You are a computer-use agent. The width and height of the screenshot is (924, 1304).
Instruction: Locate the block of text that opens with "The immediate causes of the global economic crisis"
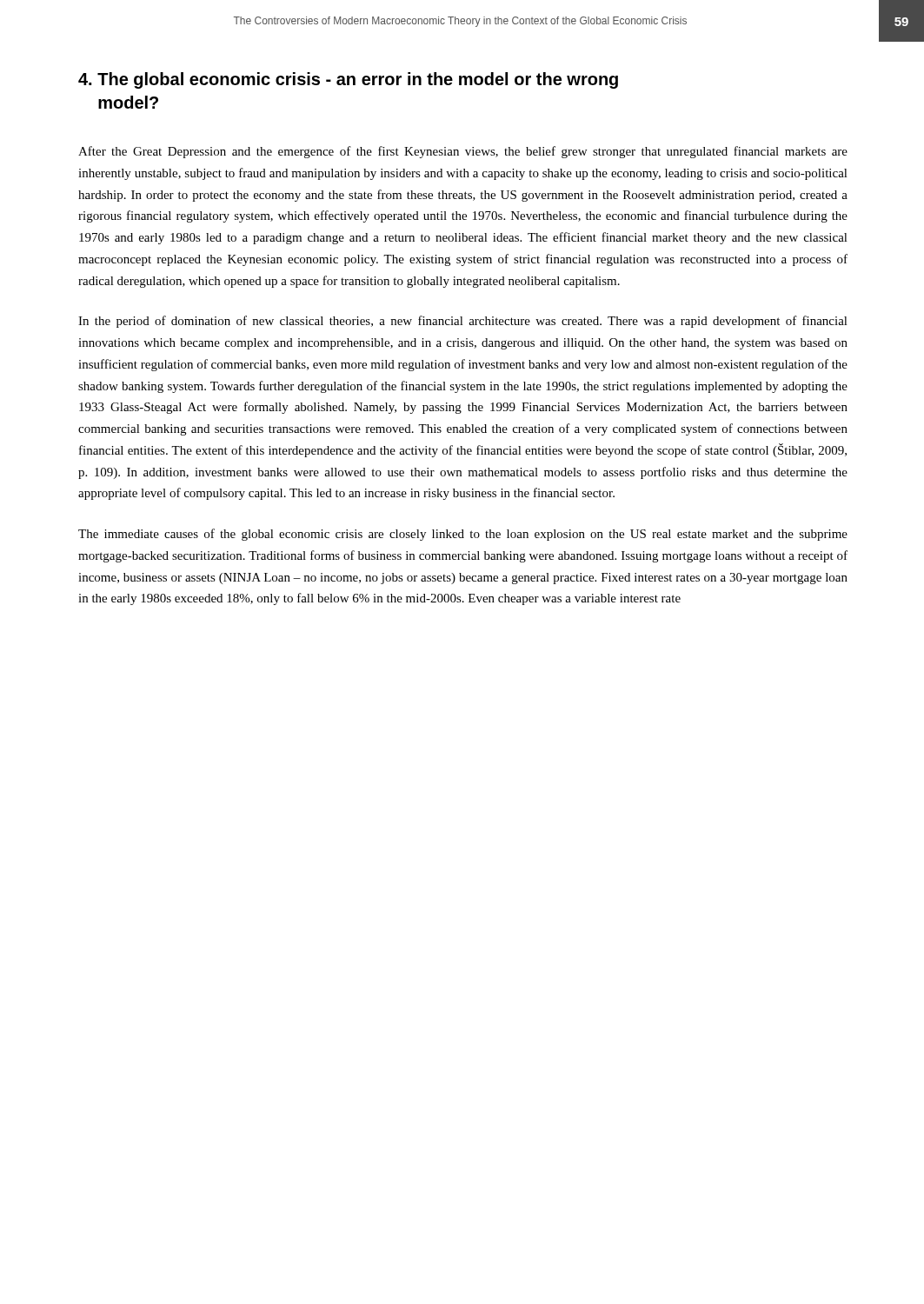pyautogui.click(x=463, y=566)
